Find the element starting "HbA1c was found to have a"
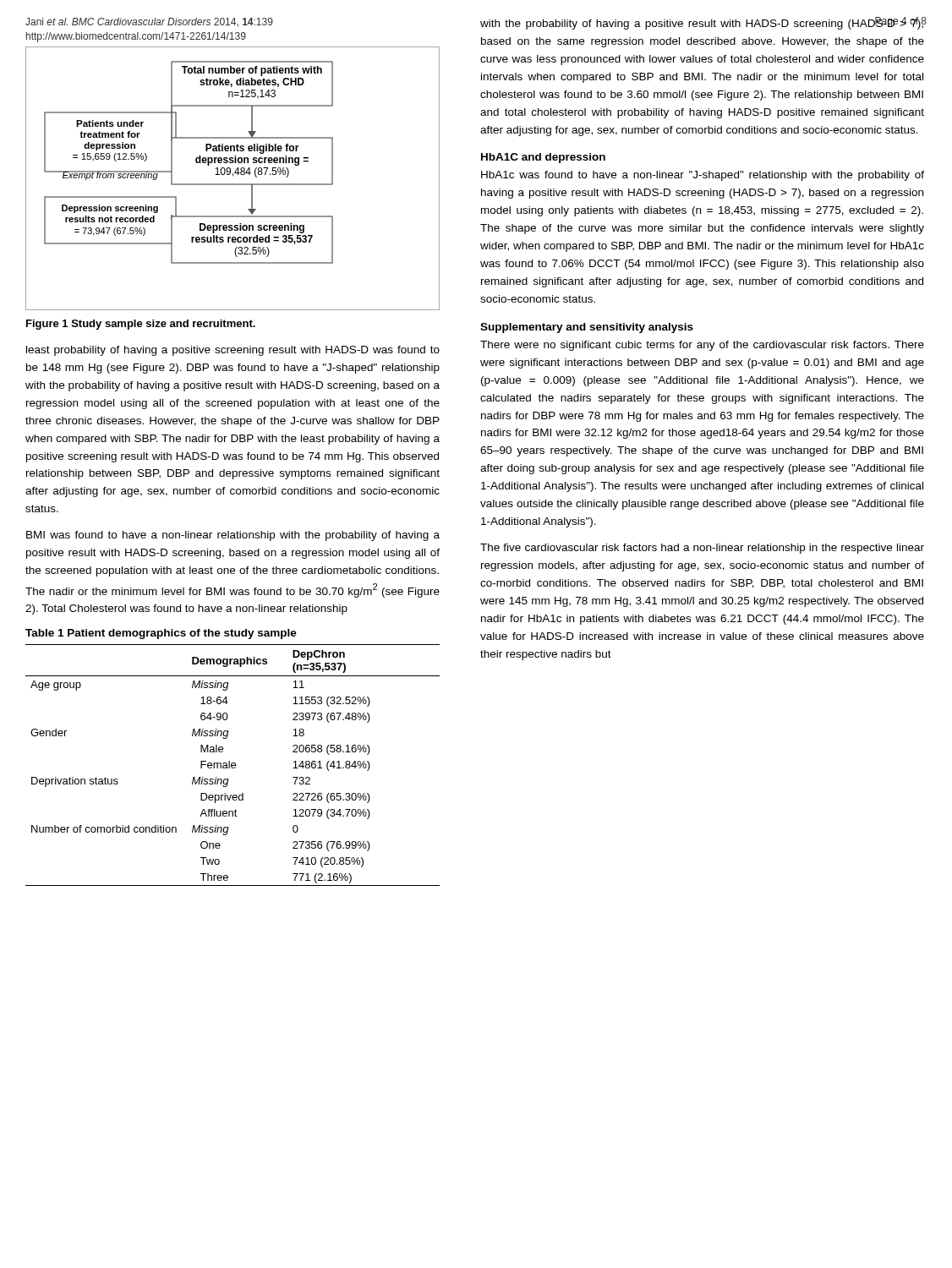 coord(702,237)
